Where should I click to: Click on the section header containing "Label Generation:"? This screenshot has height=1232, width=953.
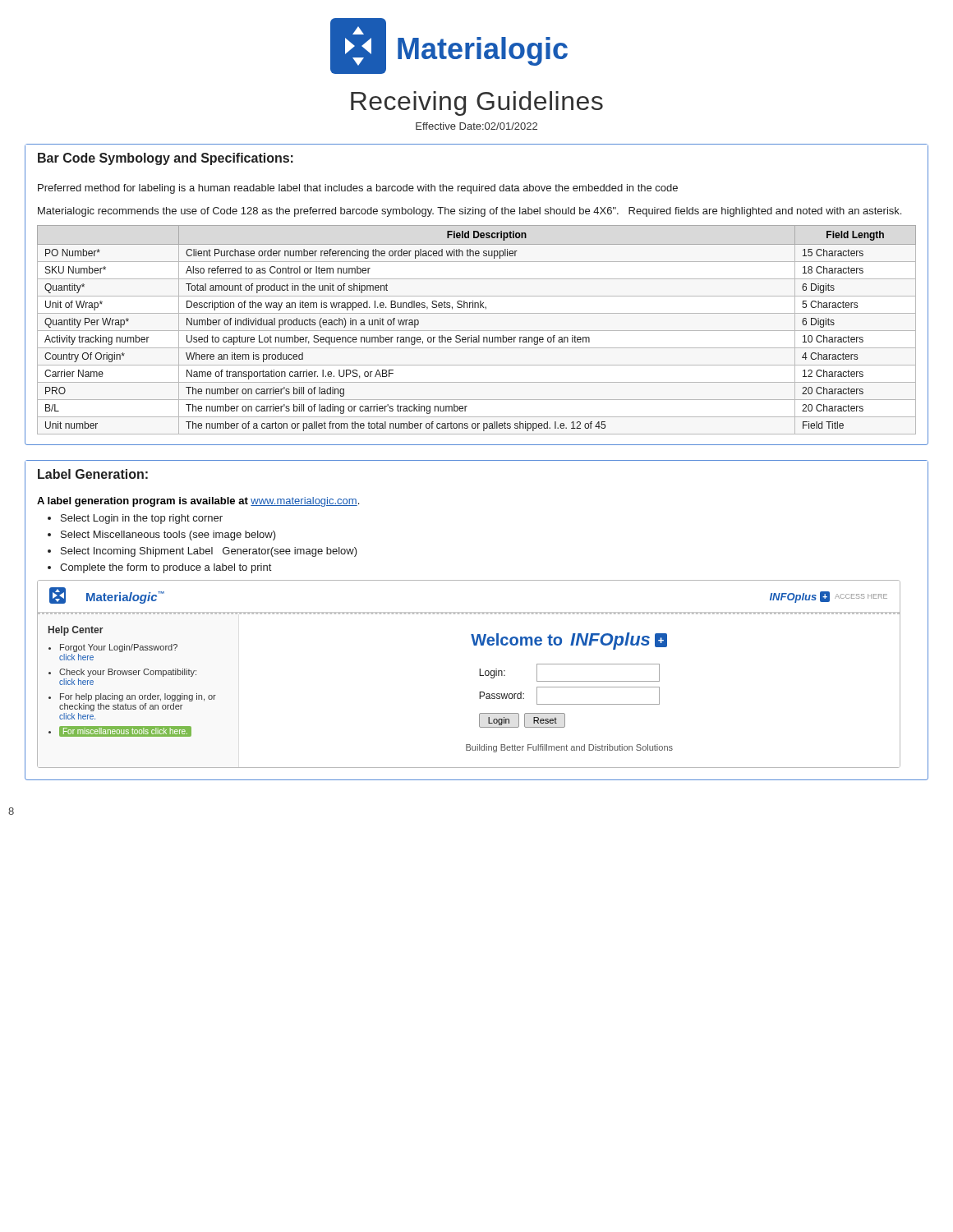pos(93,474)
